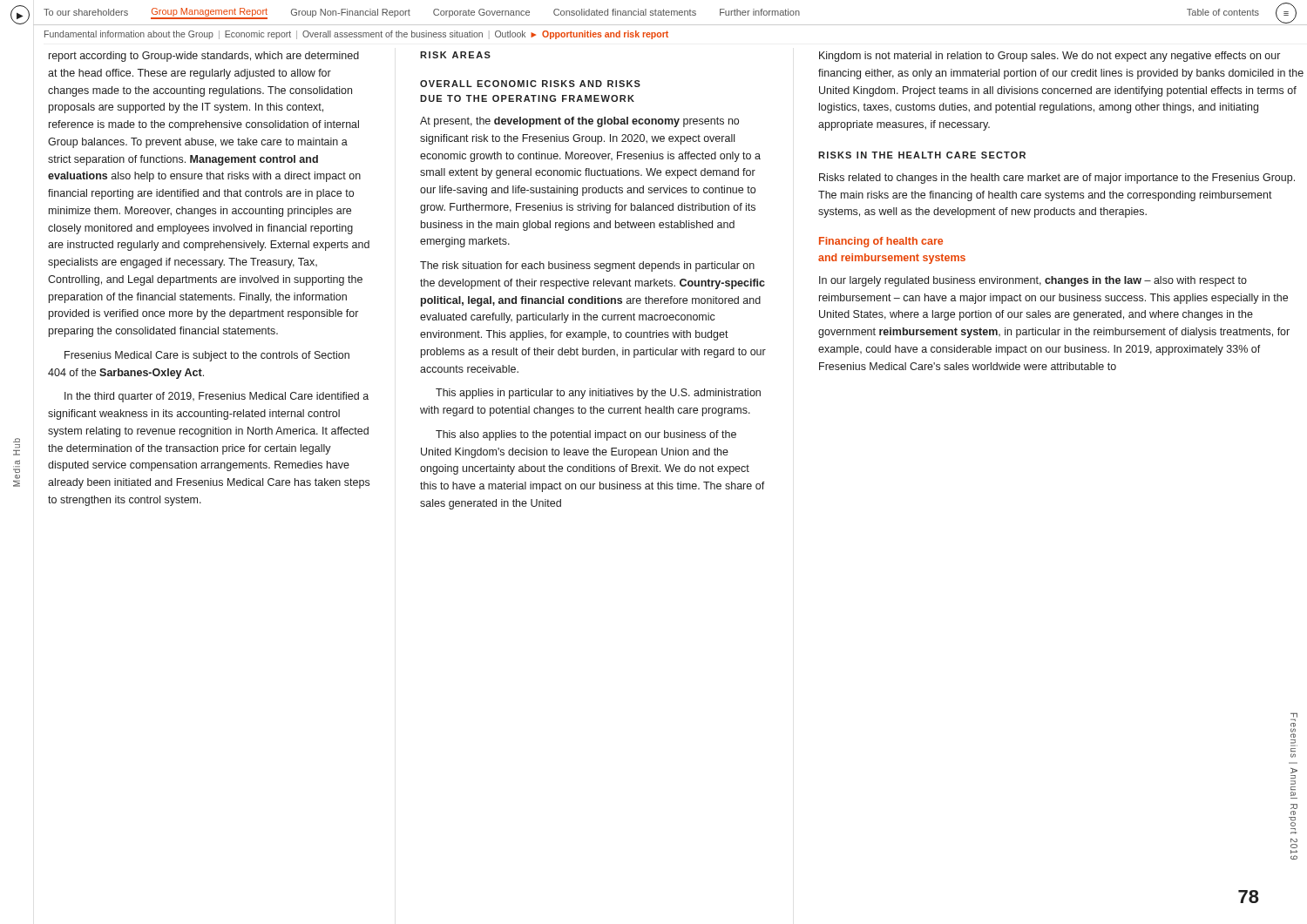The image size is (1307, 924).
Task: Navigate to the element starting "RISK AREAS"
Action: 456,55
